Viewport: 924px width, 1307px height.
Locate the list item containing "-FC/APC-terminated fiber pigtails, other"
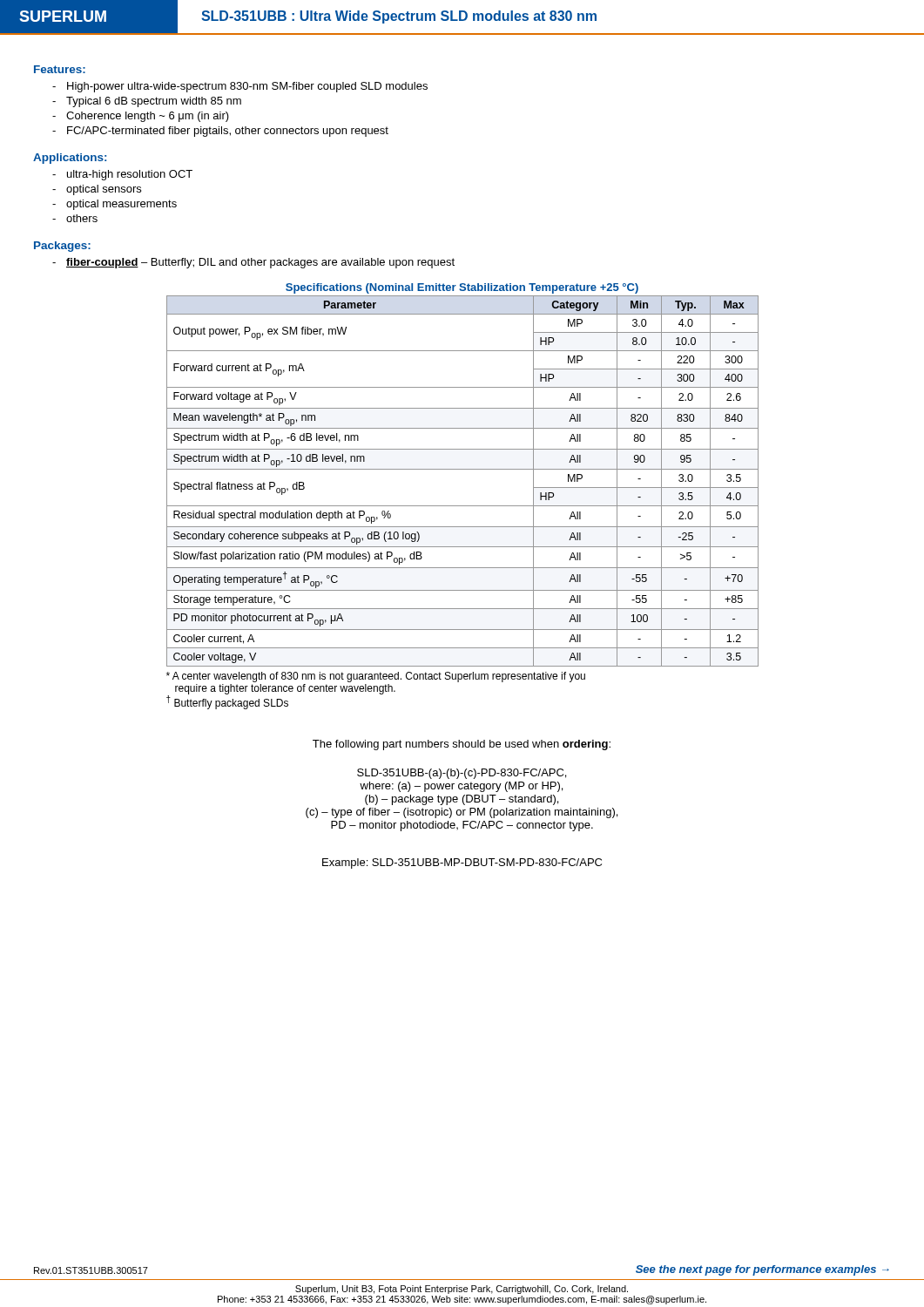tap(220, 130)
